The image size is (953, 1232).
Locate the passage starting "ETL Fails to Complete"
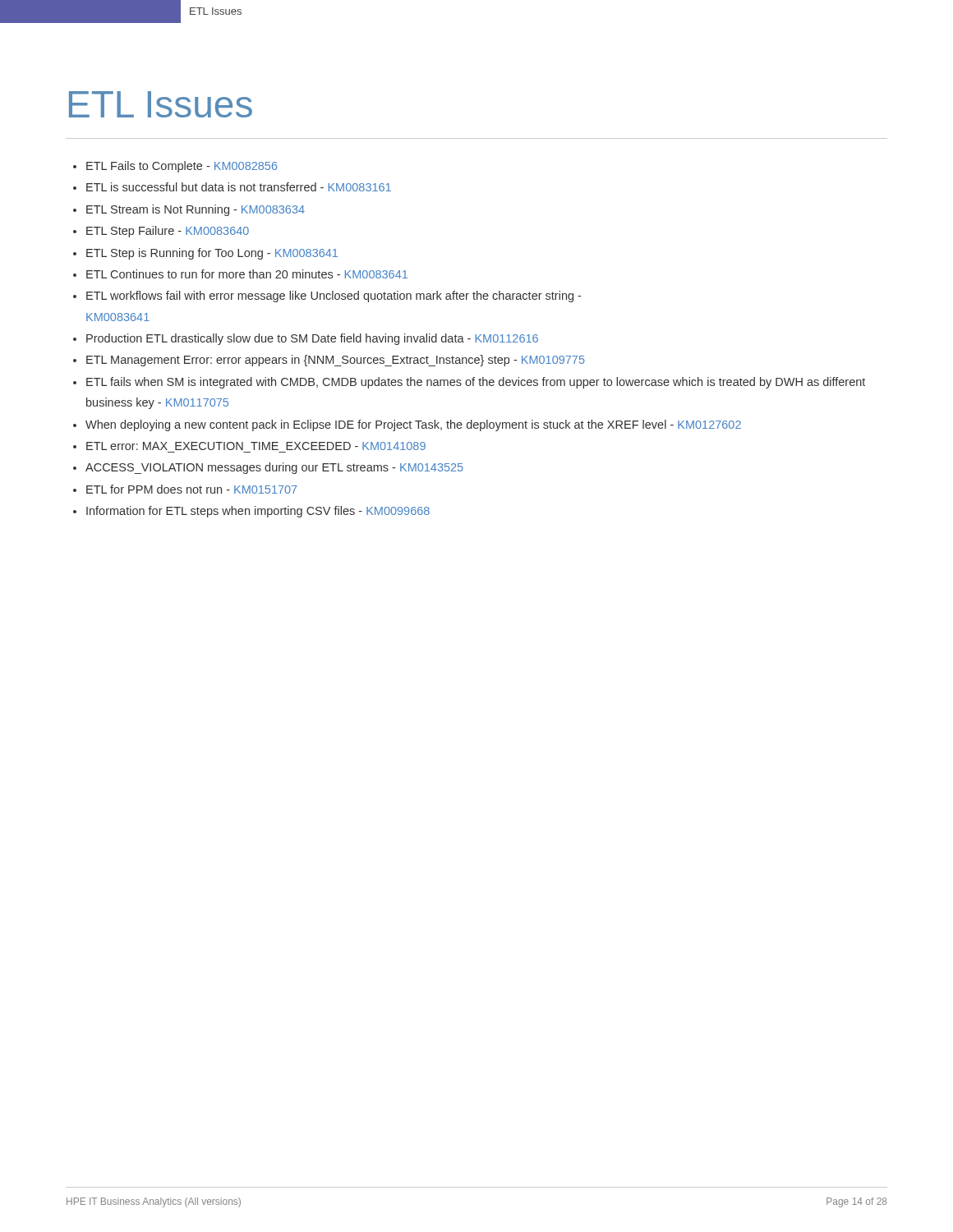click(182, 166)
